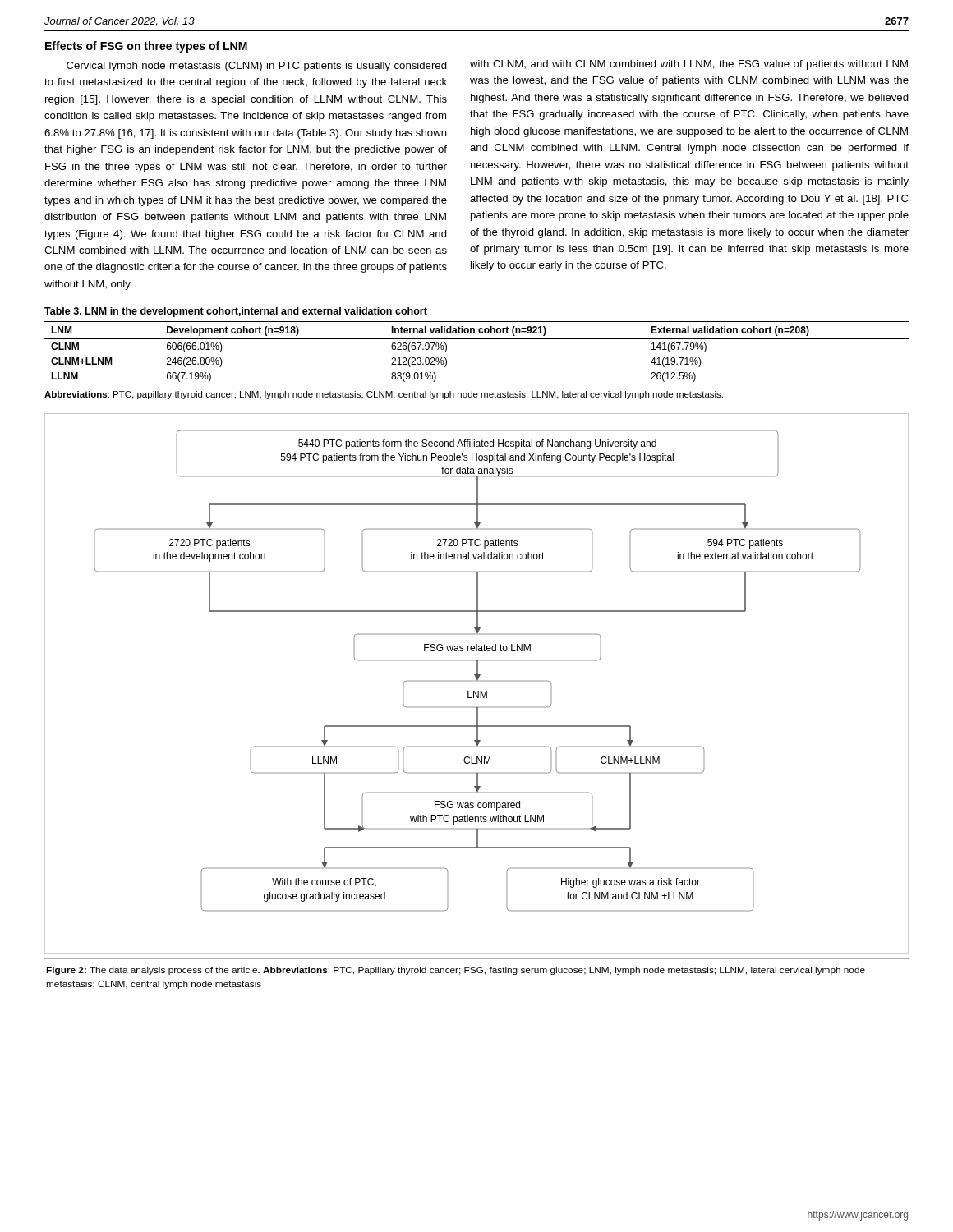
Task: Point to the block beginning "Cervical lymph node metastasis (CLNM)"
Action: pyautogui.click(x=246, y=175)
